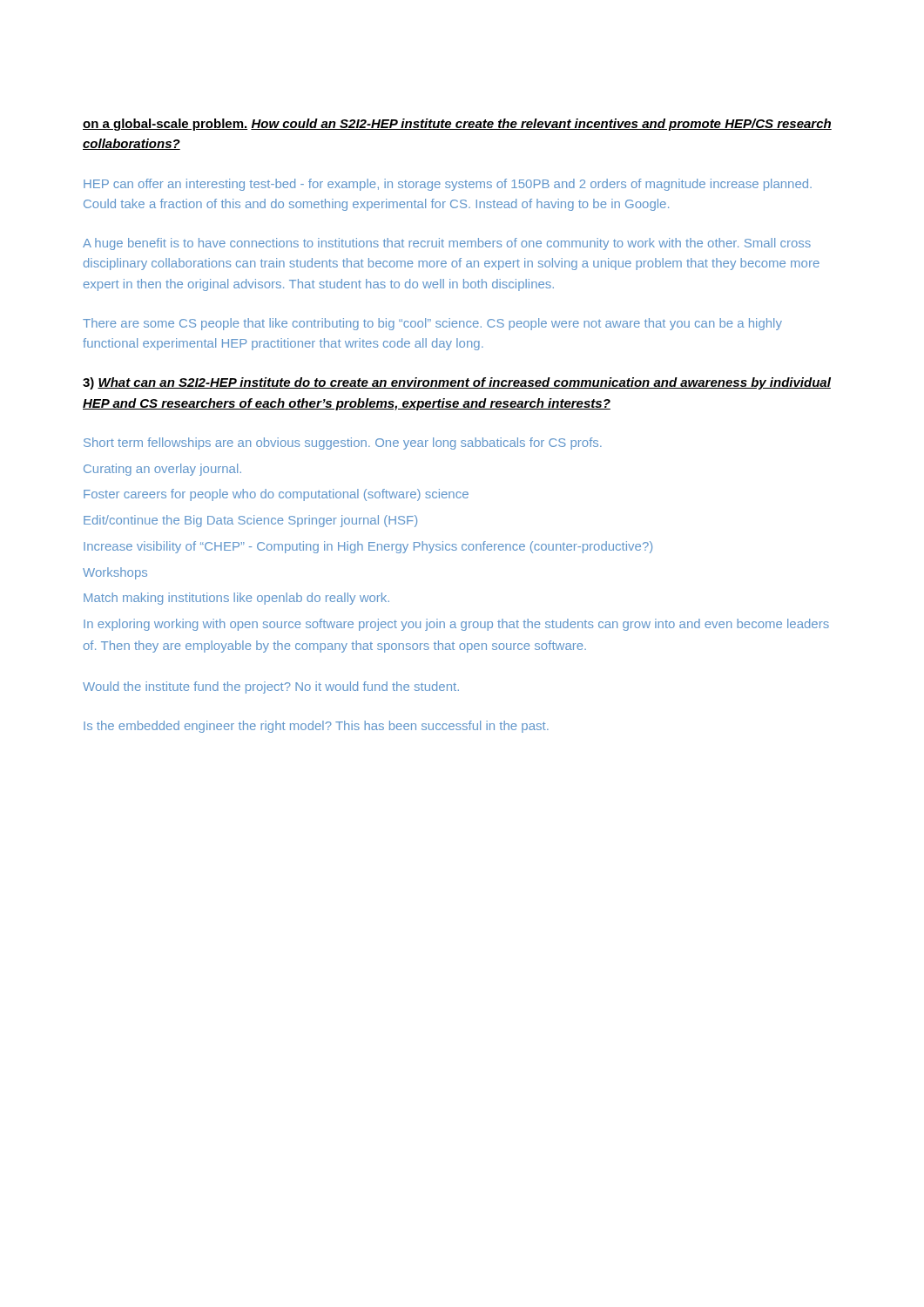Click on the text block starting "3) What can"

click(457, 392)
